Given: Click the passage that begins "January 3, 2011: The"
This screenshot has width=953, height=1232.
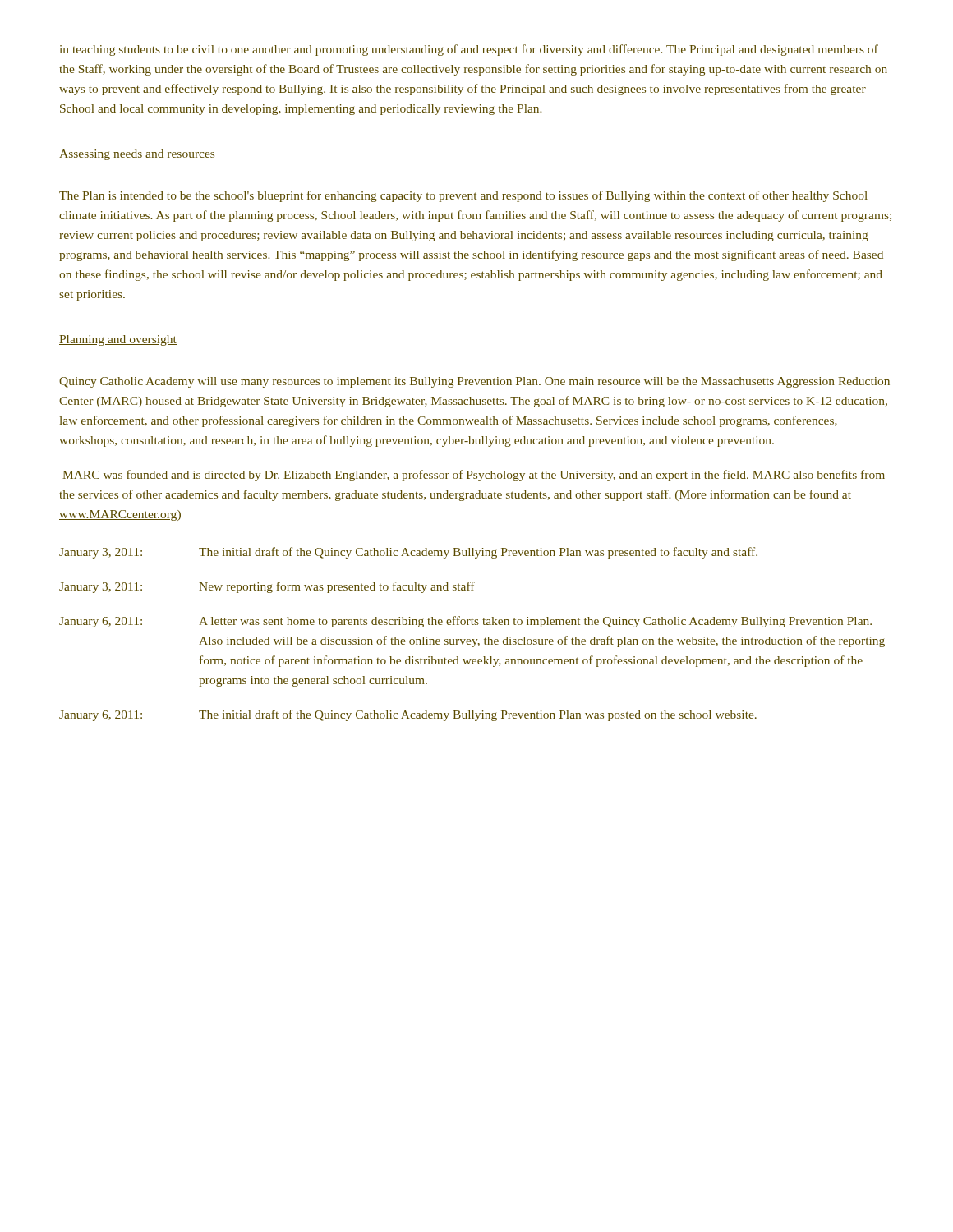Looking at the screenshot, I should pyautogui.click(x=476, y=560).
